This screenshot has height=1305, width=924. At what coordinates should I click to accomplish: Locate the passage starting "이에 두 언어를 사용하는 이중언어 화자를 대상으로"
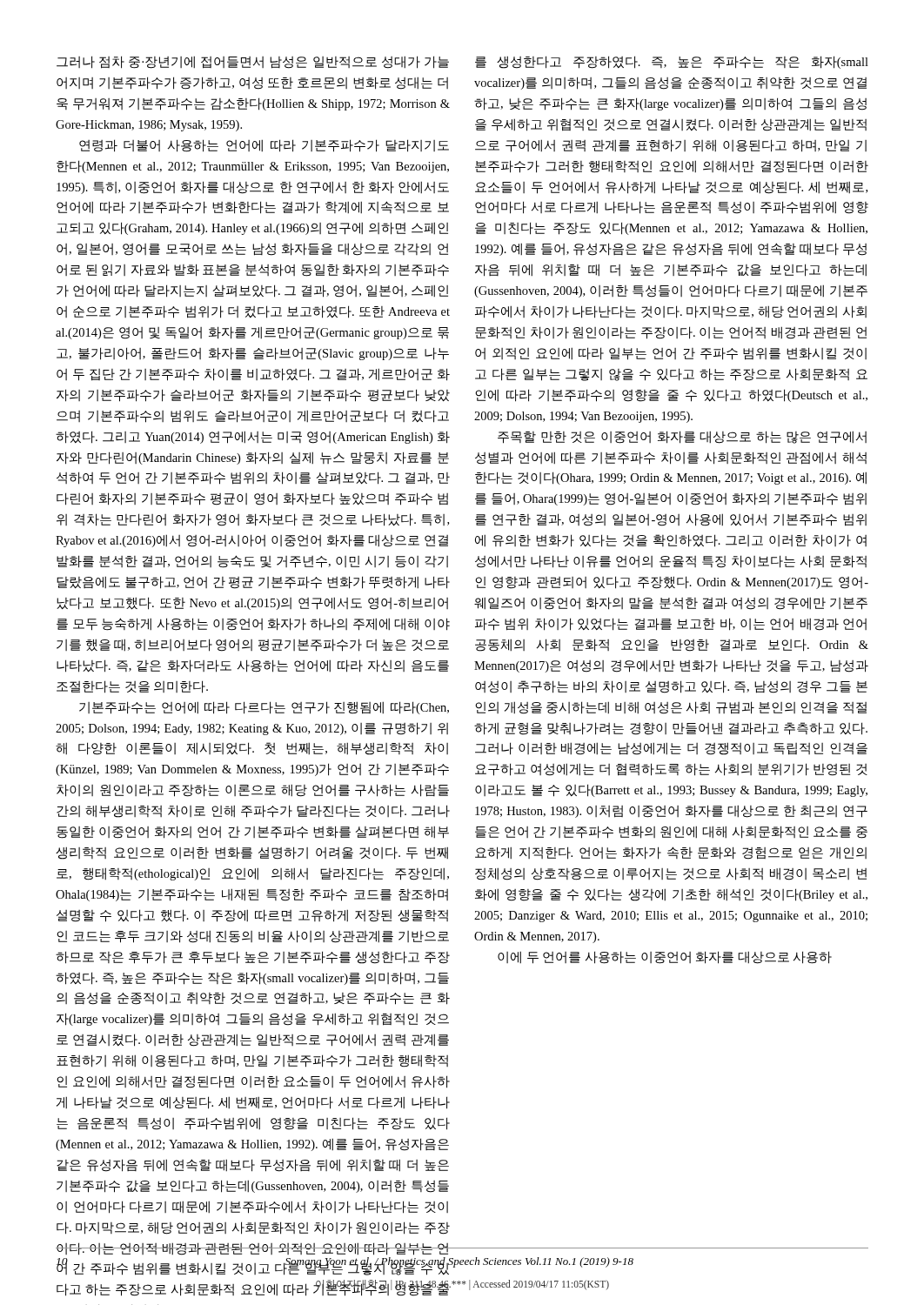671,958
